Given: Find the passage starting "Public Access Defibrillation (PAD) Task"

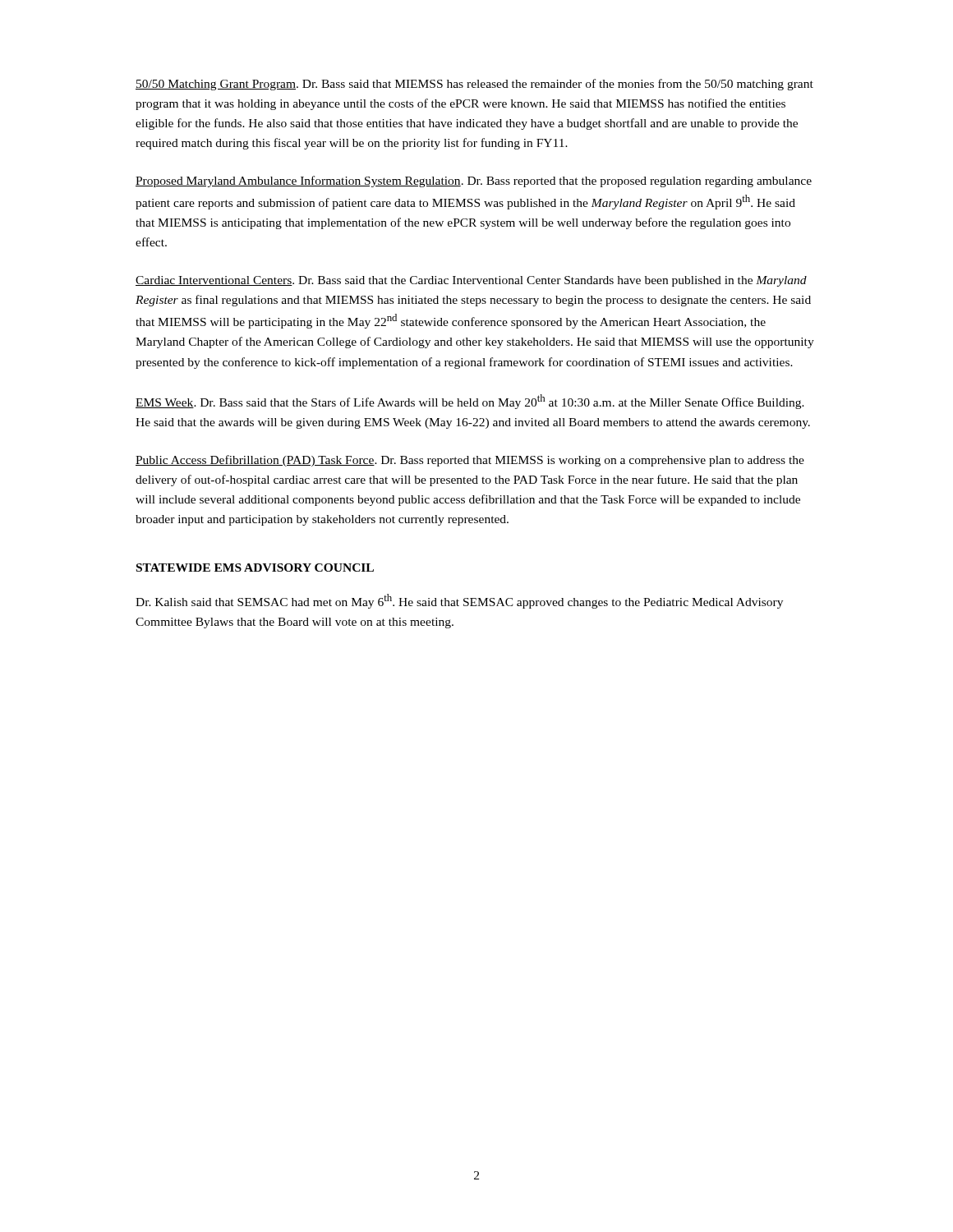Looking at the screenshot, I should click(470, 489).
